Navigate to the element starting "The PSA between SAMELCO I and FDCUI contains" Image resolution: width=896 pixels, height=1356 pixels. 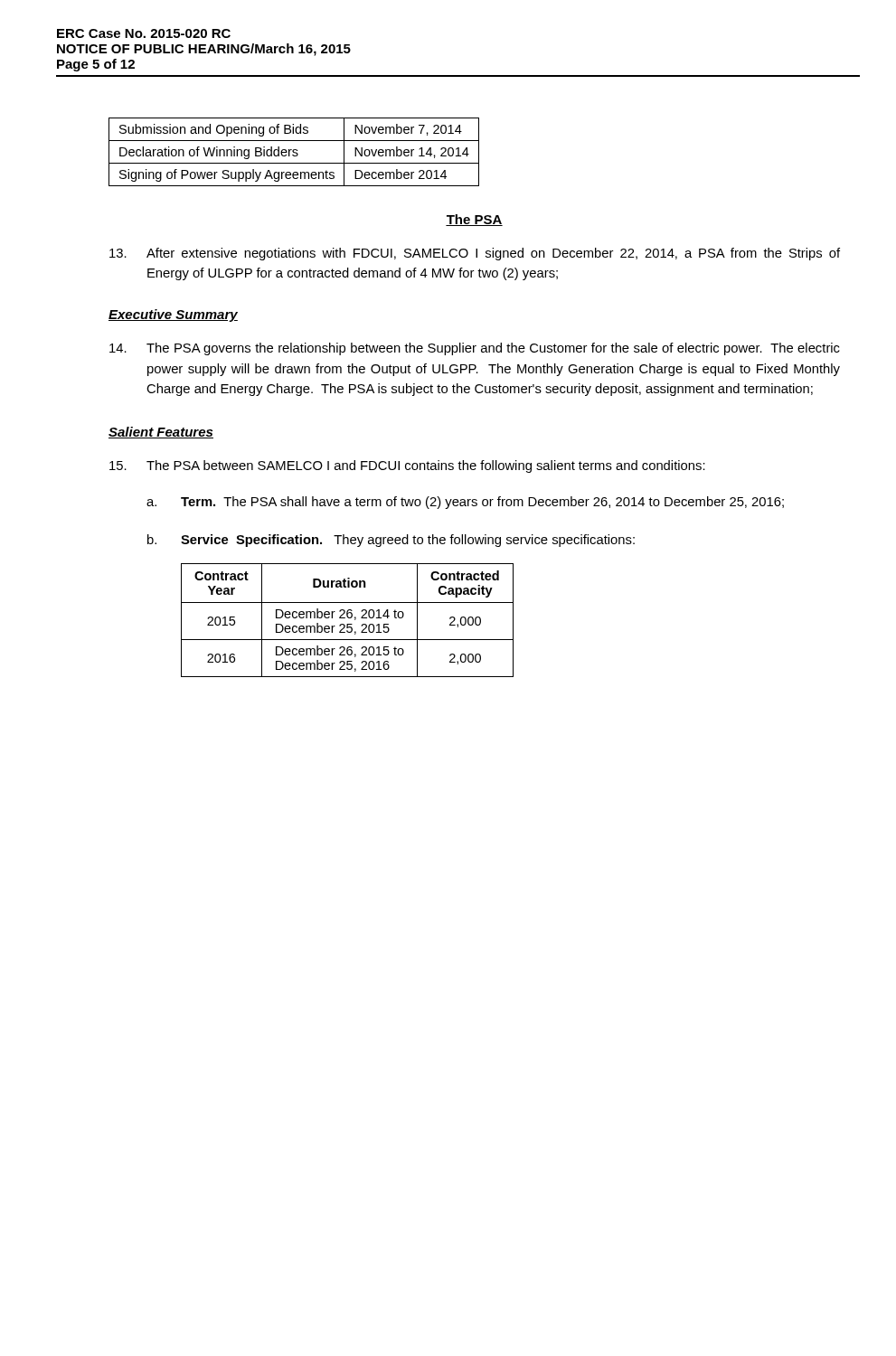(474, 466)
